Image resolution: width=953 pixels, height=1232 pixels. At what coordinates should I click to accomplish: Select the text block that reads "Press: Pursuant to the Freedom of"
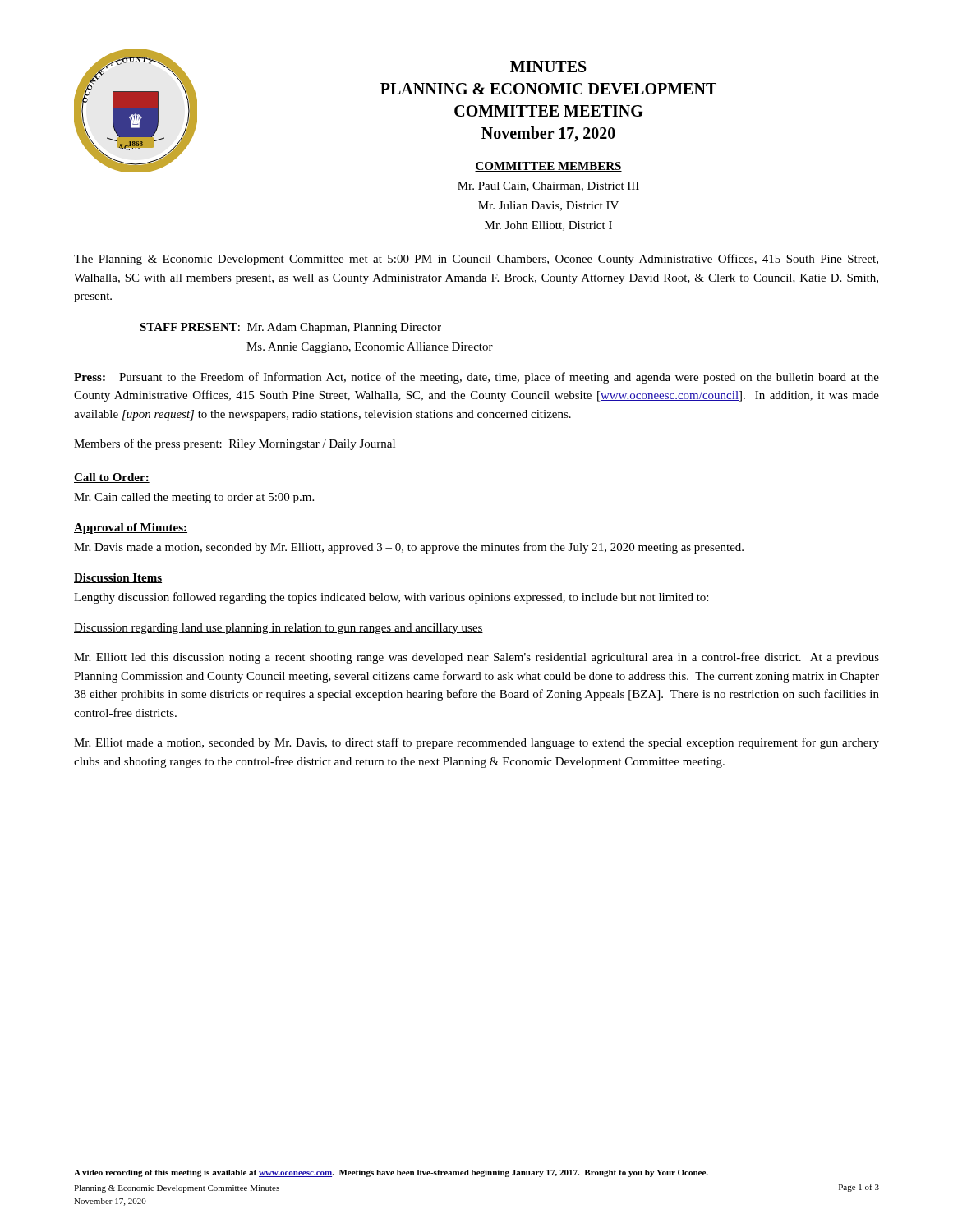point(476,395)
